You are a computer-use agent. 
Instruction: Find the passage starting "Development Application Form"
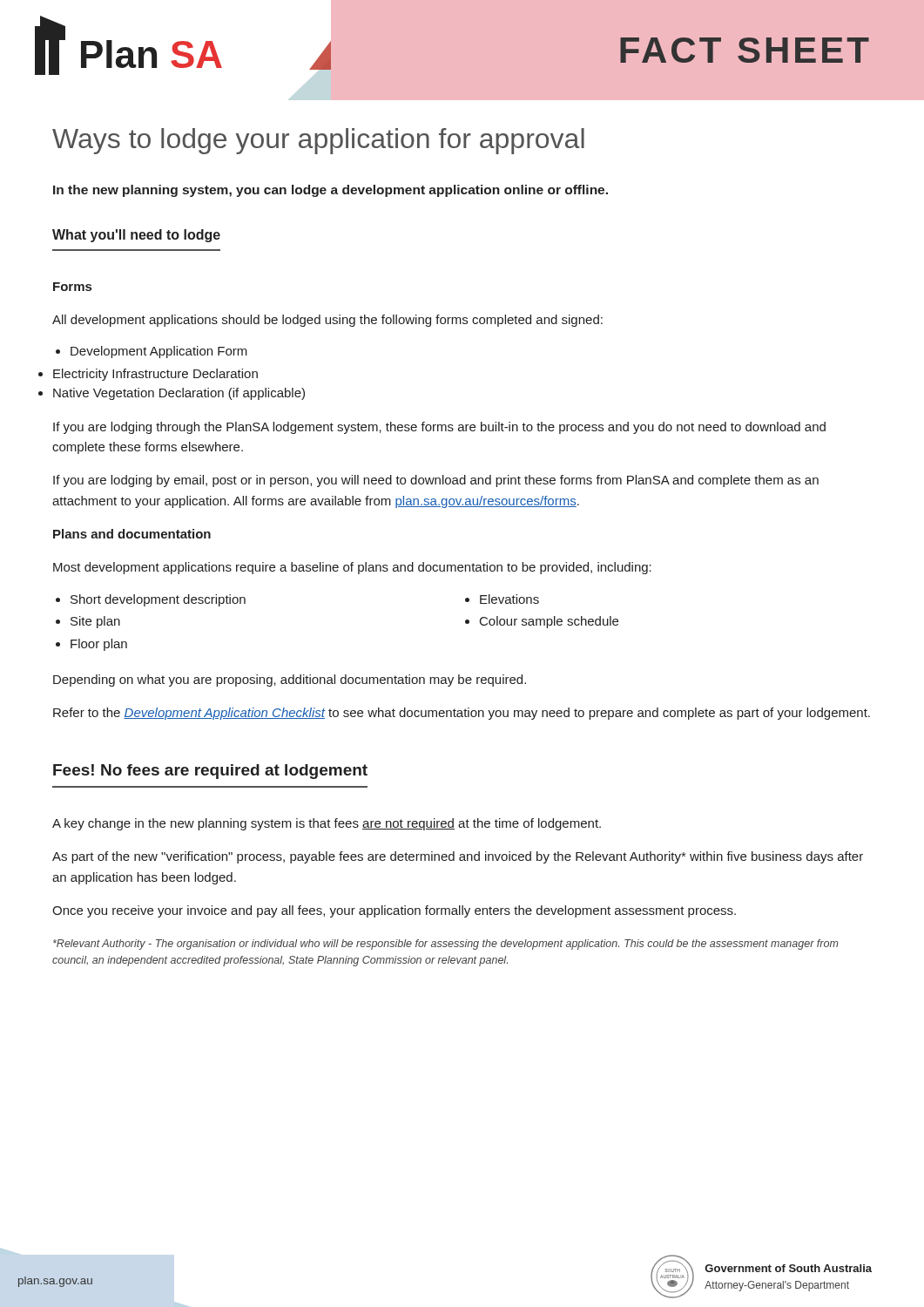click(152, 352)
